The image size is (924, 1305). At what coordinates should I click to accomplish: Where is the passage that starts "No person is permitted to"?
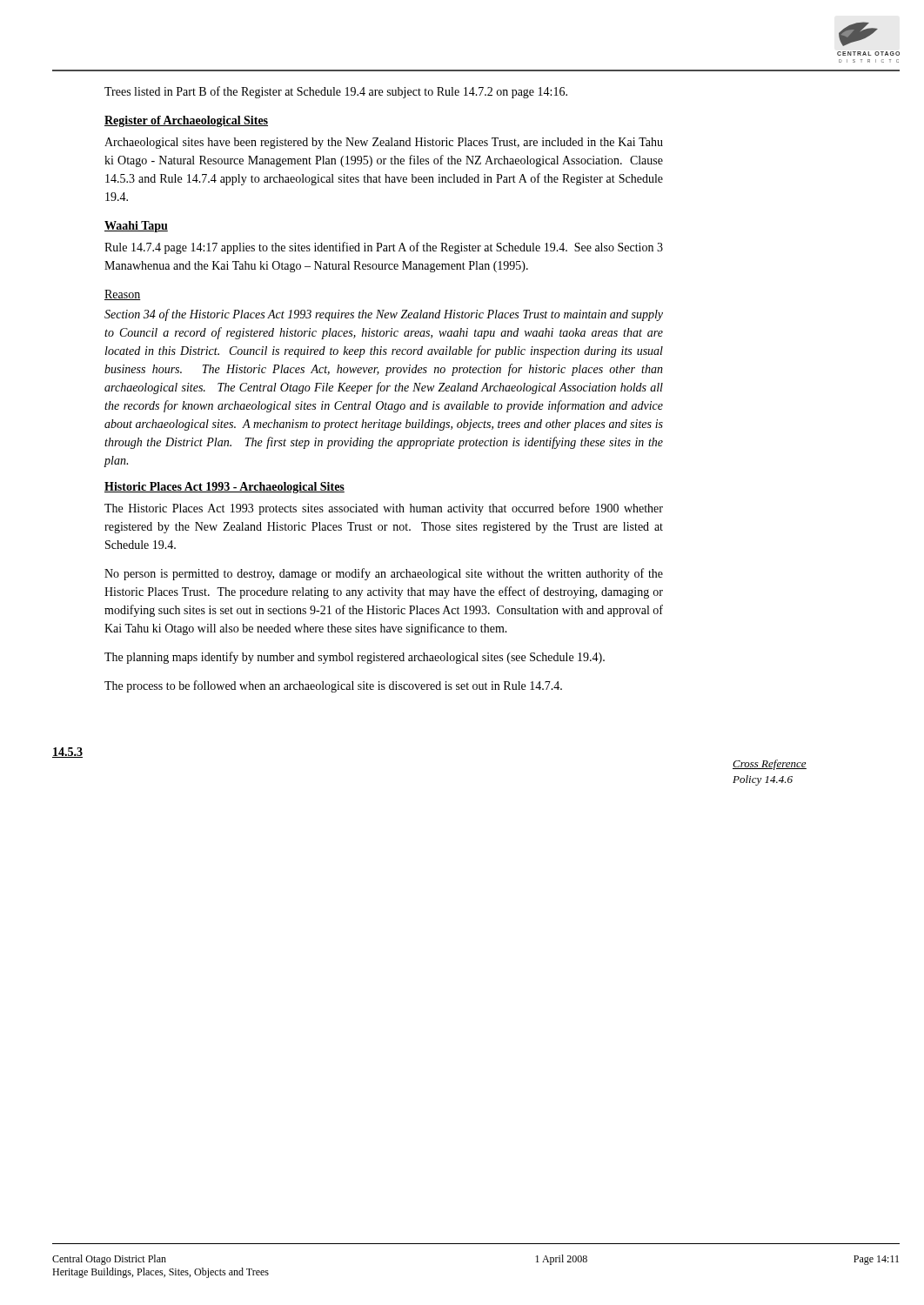pyautogui.click(x=384, y=601)
